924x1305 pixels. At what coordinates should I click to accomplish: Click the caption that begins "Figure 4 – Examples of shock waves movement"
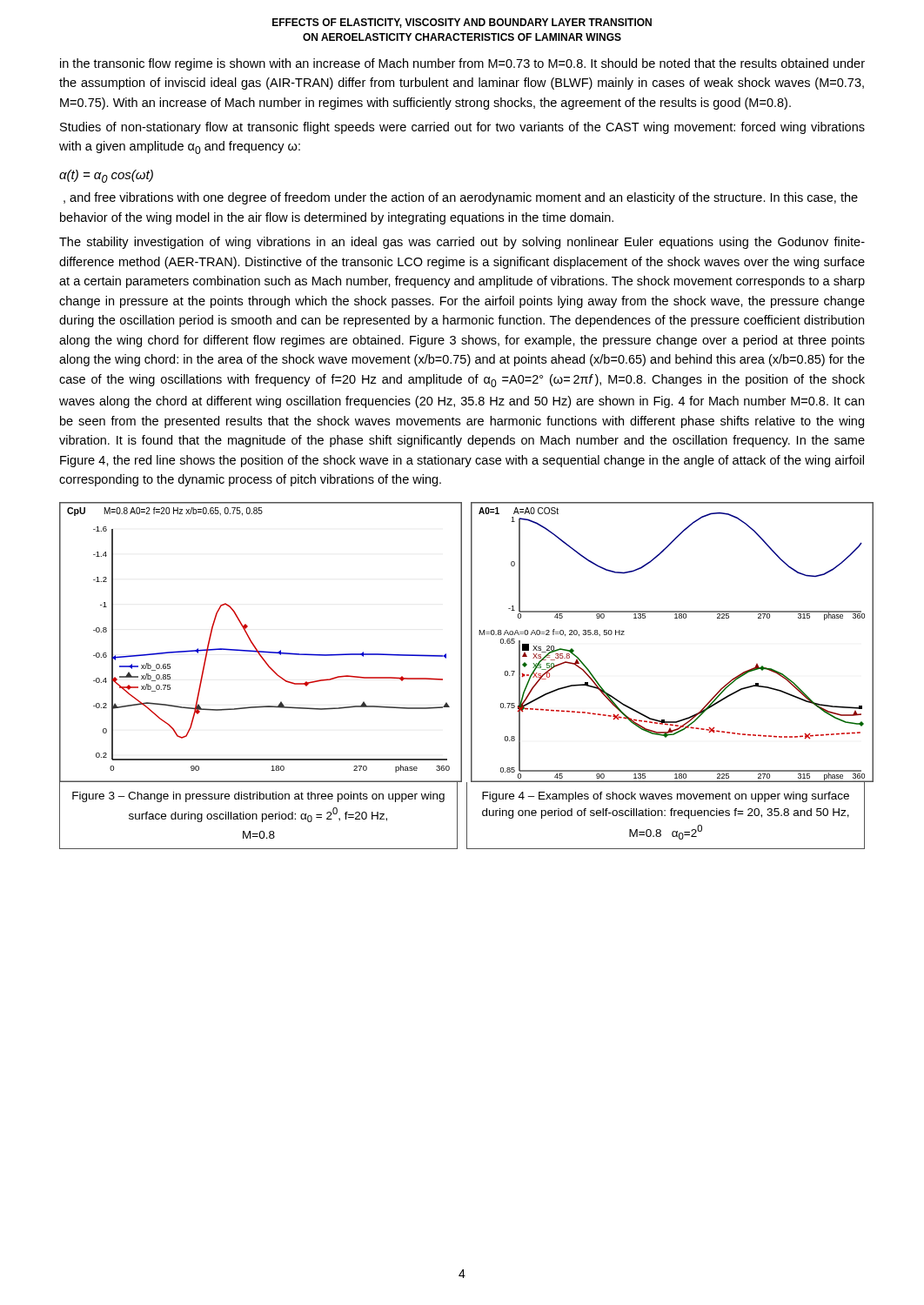[x=666, y=815]
